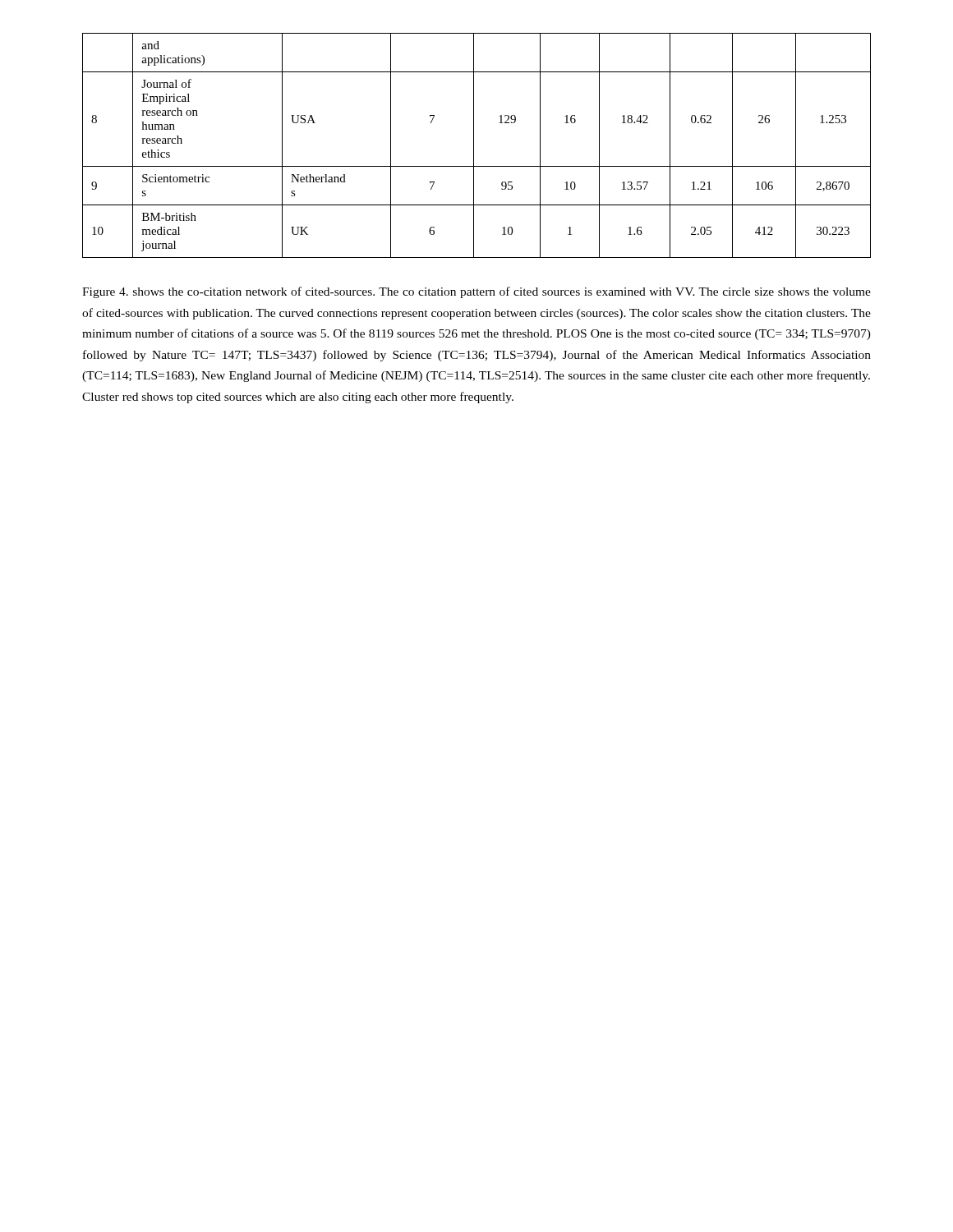Select the table
The width and height of the screenshot is (953, 1232).
click(476, 145)
